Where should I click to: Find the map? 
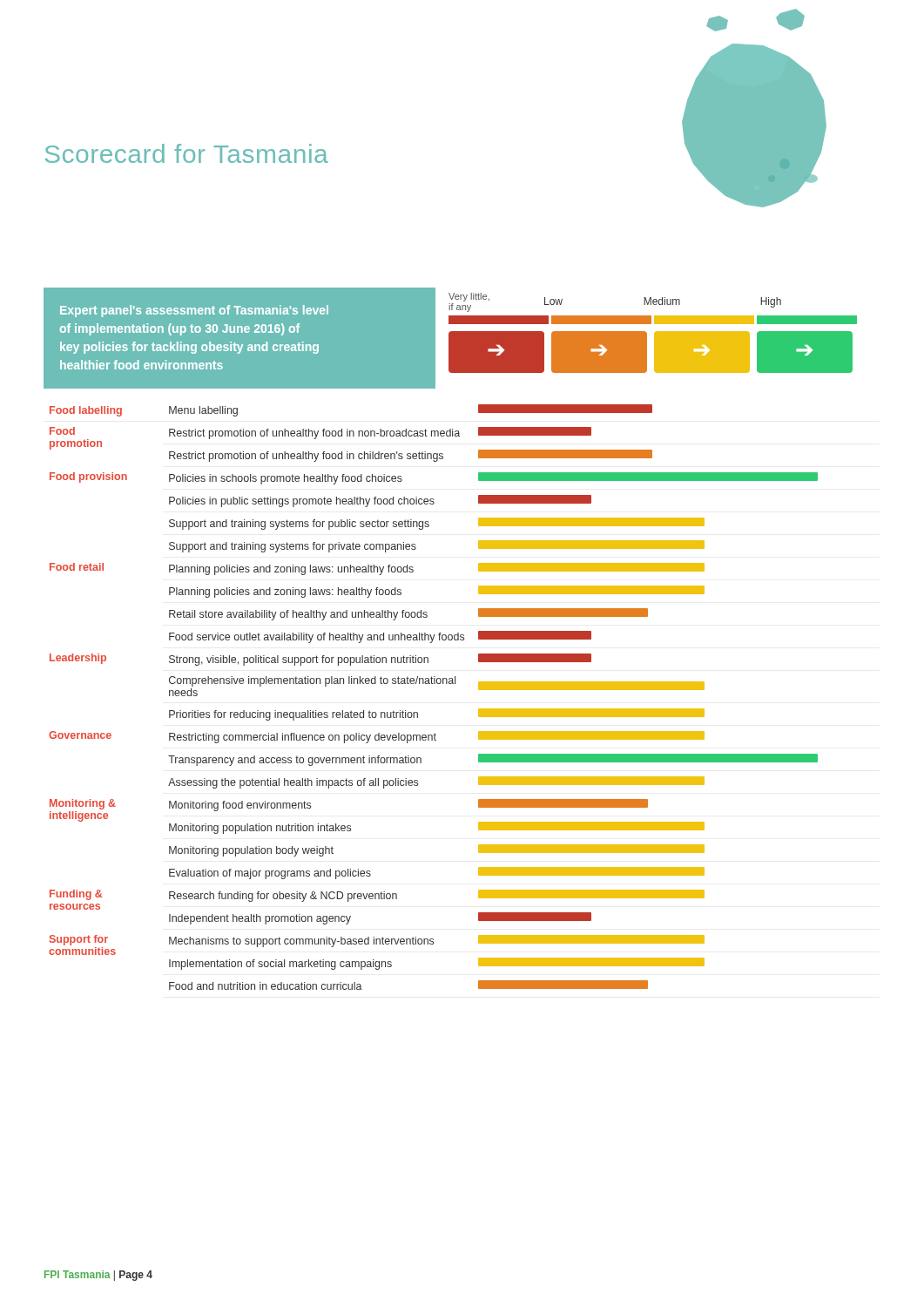750,113
